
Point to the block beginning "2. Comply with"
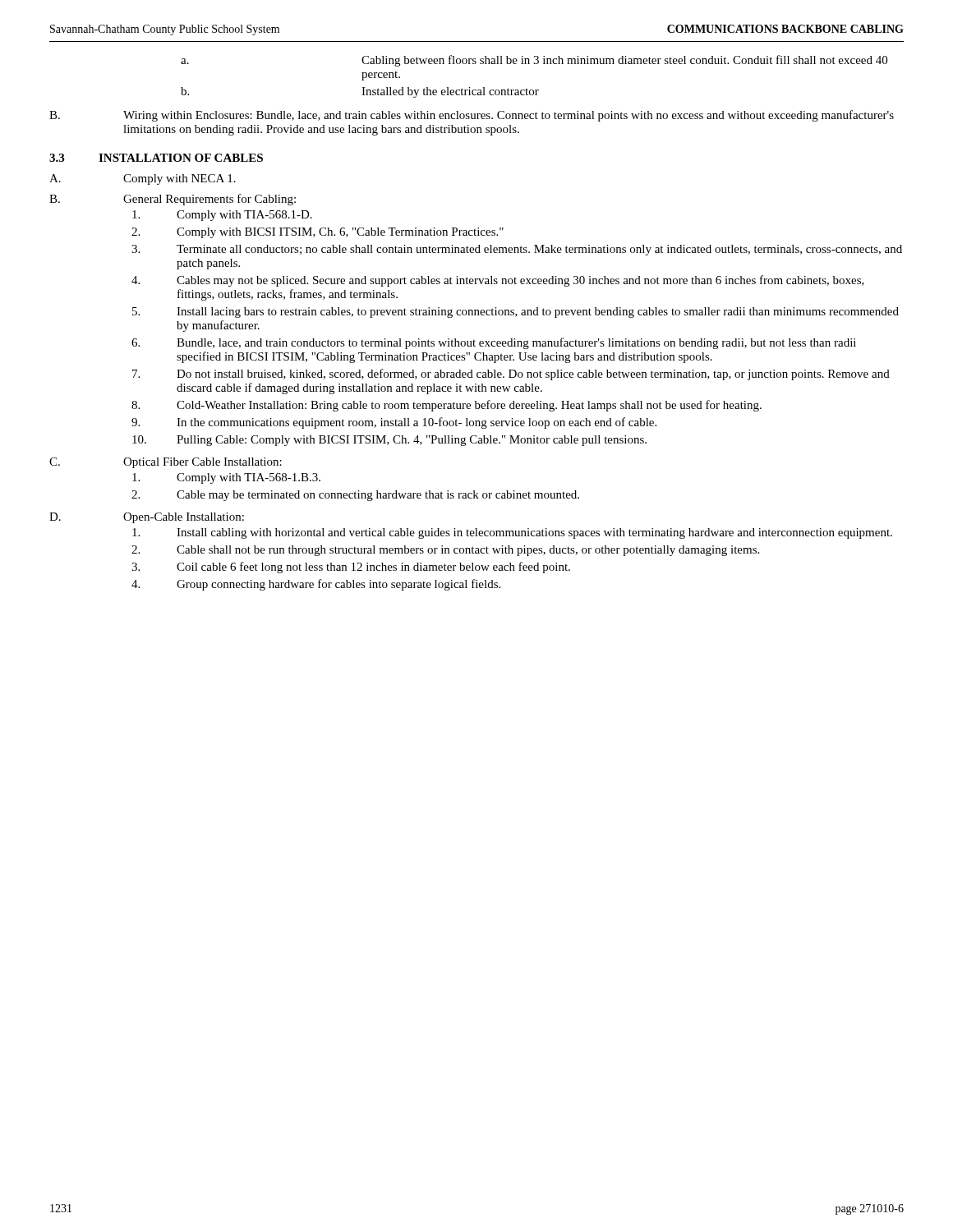pyautogui.click(x=513, y=232)
